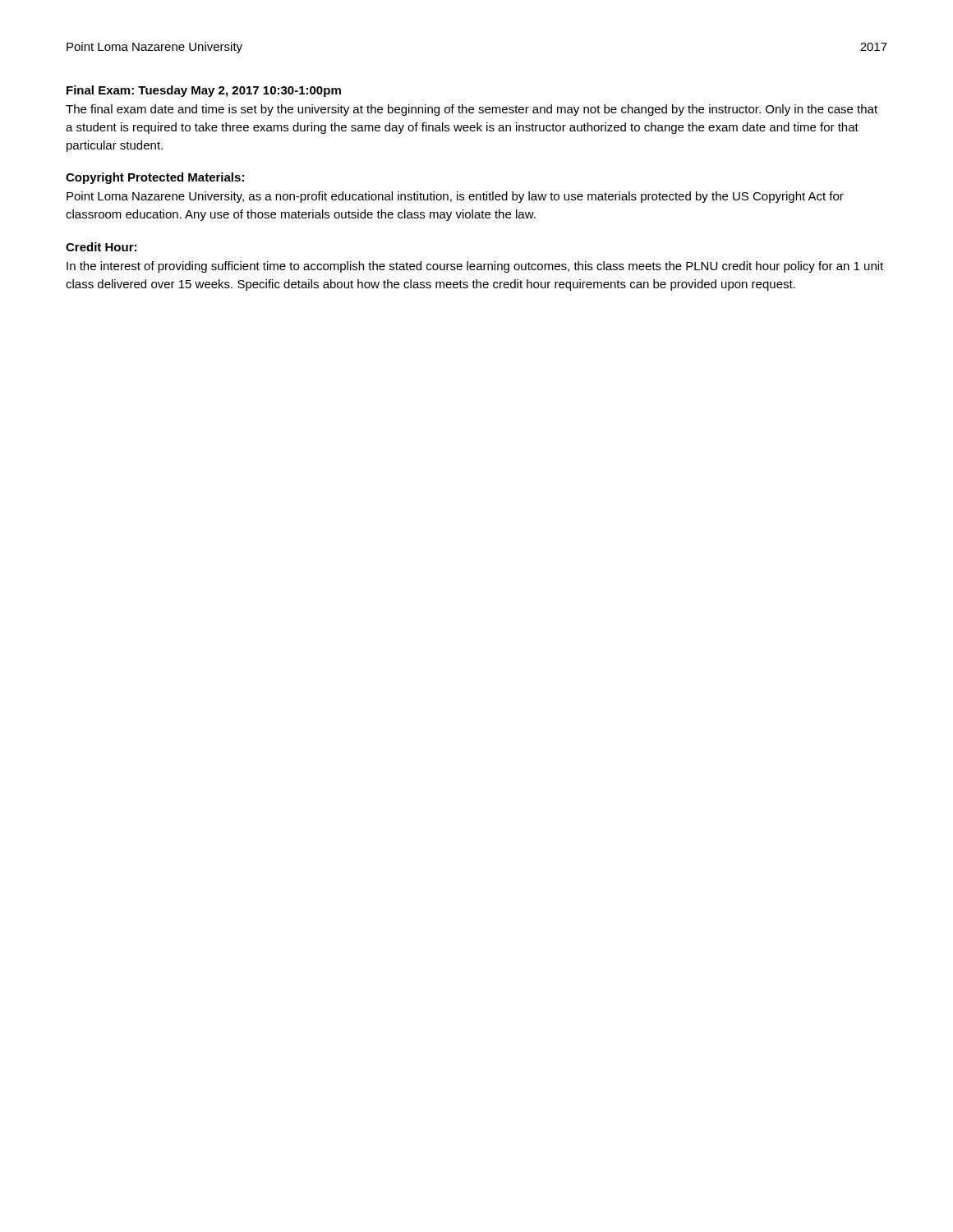This screenshot has width=953, height=1232.
Task: Click on the element starting "Final Exam: Tuesday May 2, 2017 10:30-1:00pm"
Action: (x=204, y=90)
